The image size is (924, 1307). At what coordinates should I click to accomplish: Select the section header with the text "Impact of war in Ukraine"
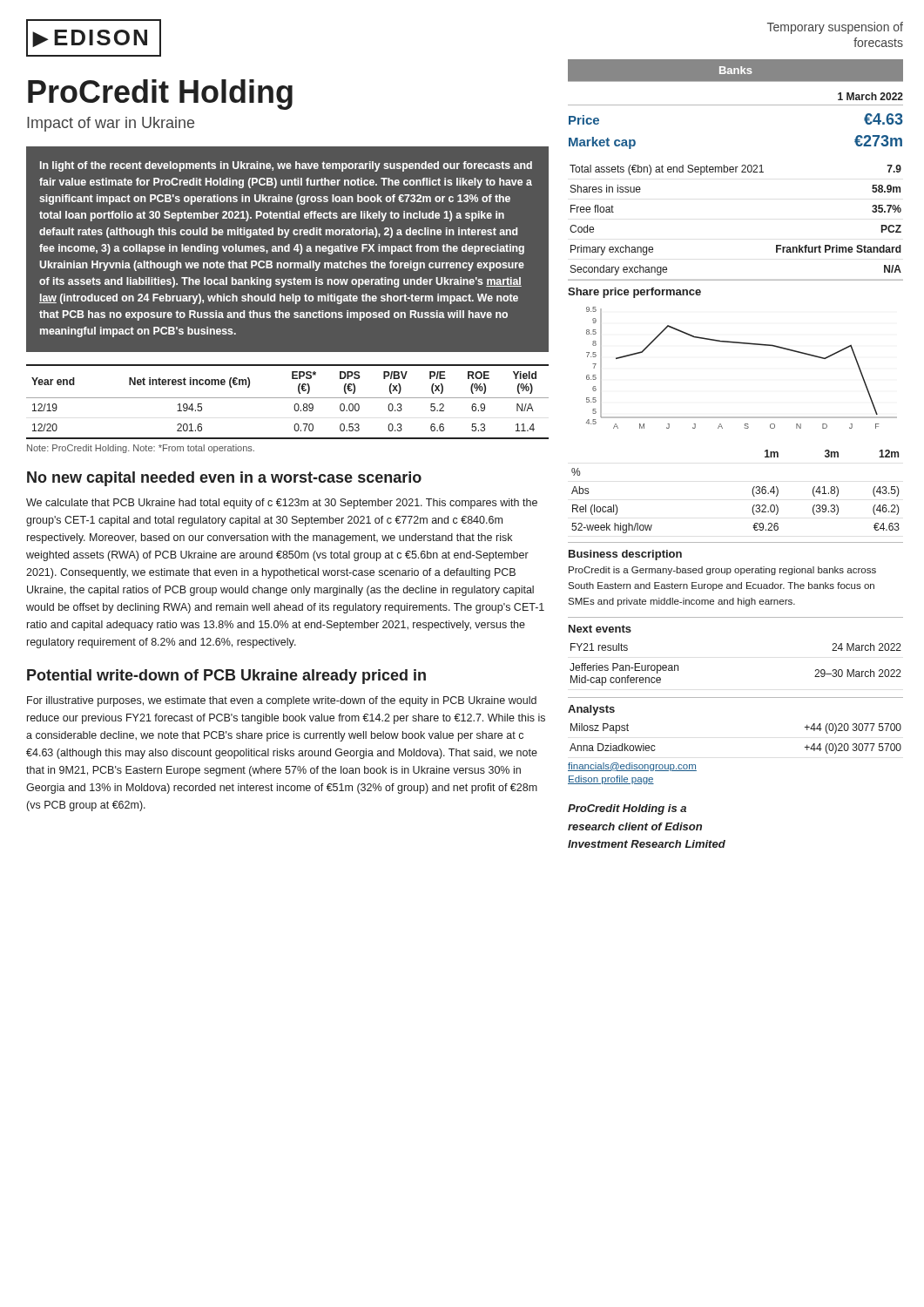pyautogui.click(x=111, y=123)
